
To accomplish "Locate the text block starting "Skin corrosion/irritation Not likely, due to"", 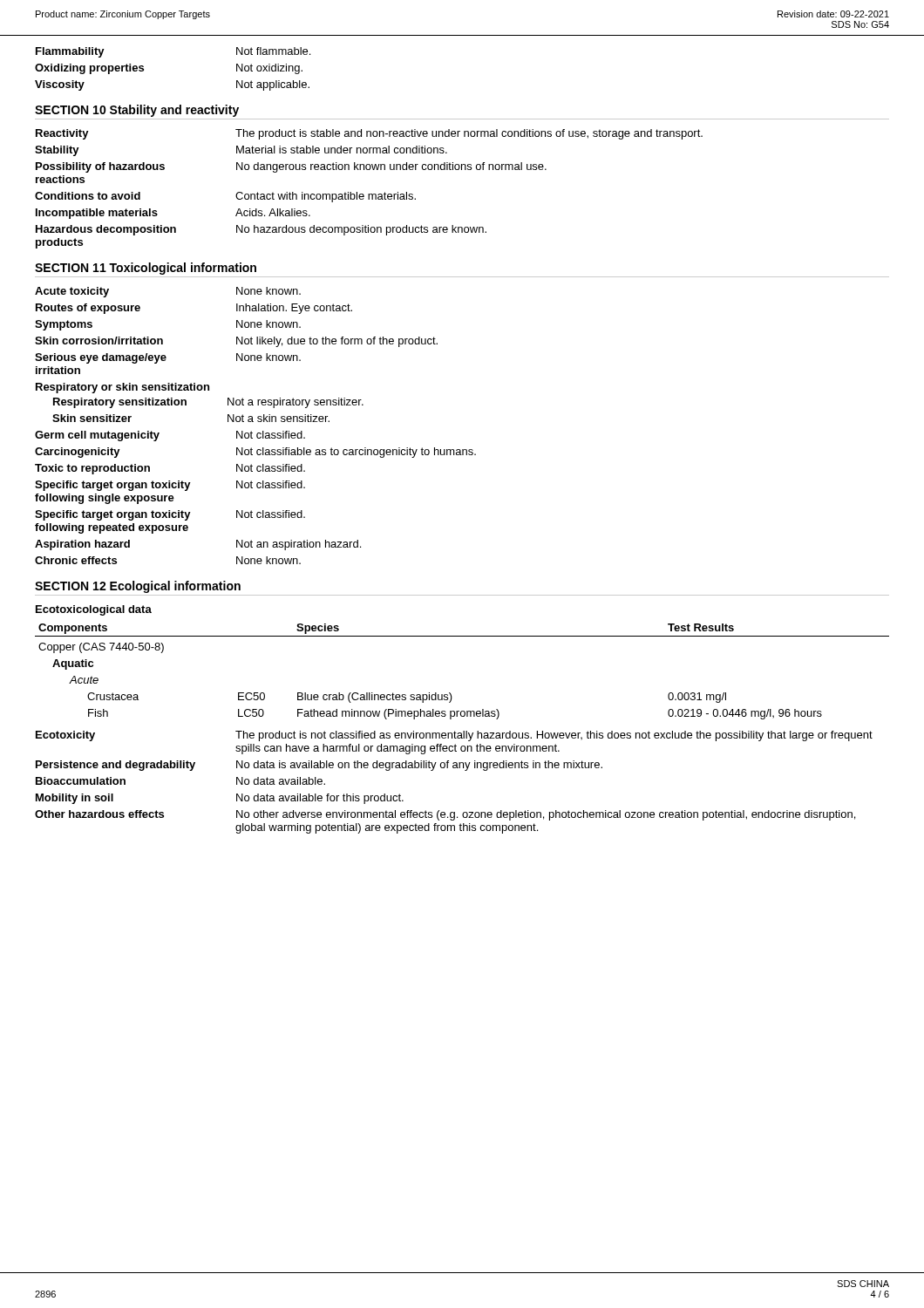I will coord(236,342).
